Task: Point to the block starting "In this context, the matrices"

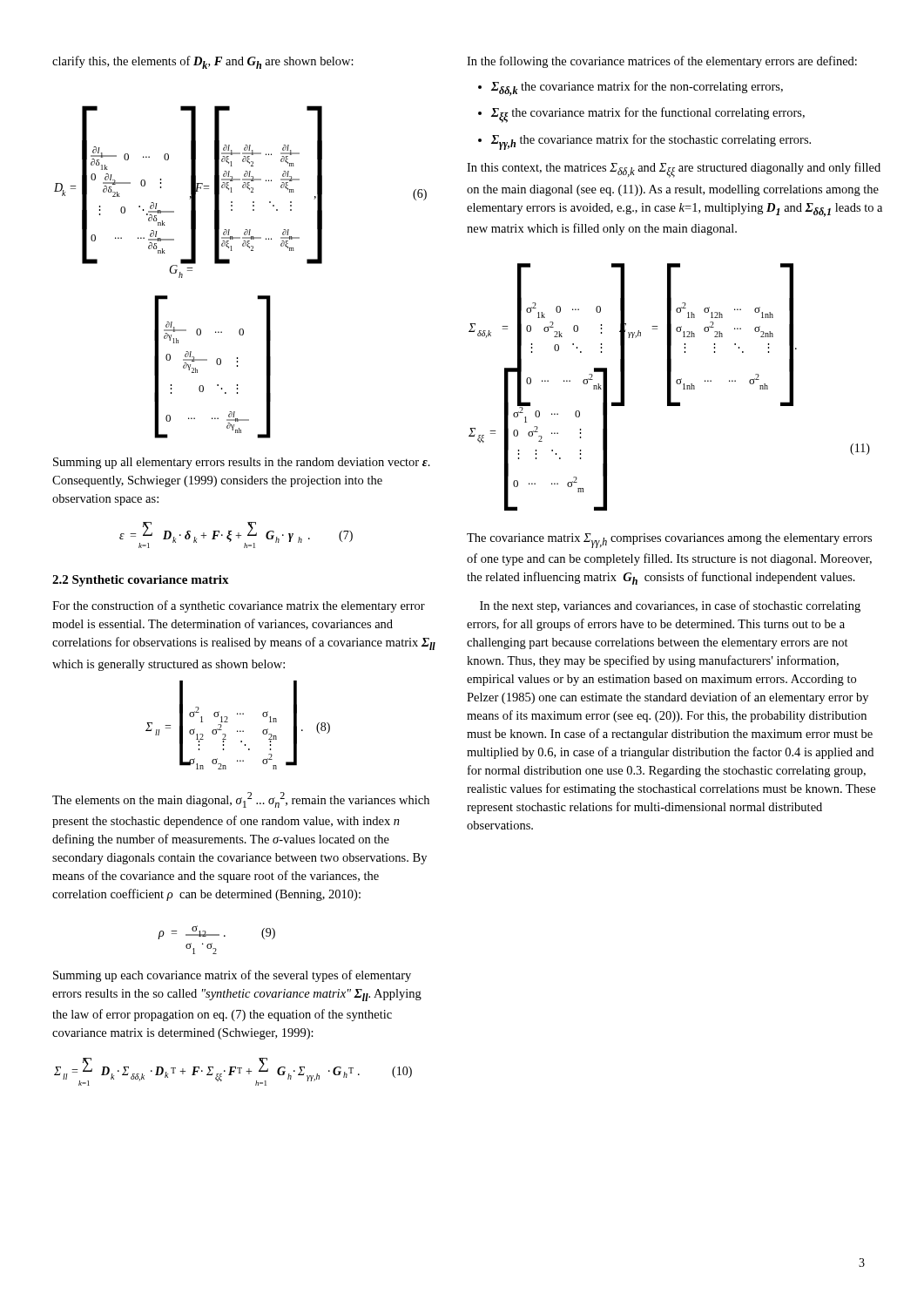Action: [675, 198]
